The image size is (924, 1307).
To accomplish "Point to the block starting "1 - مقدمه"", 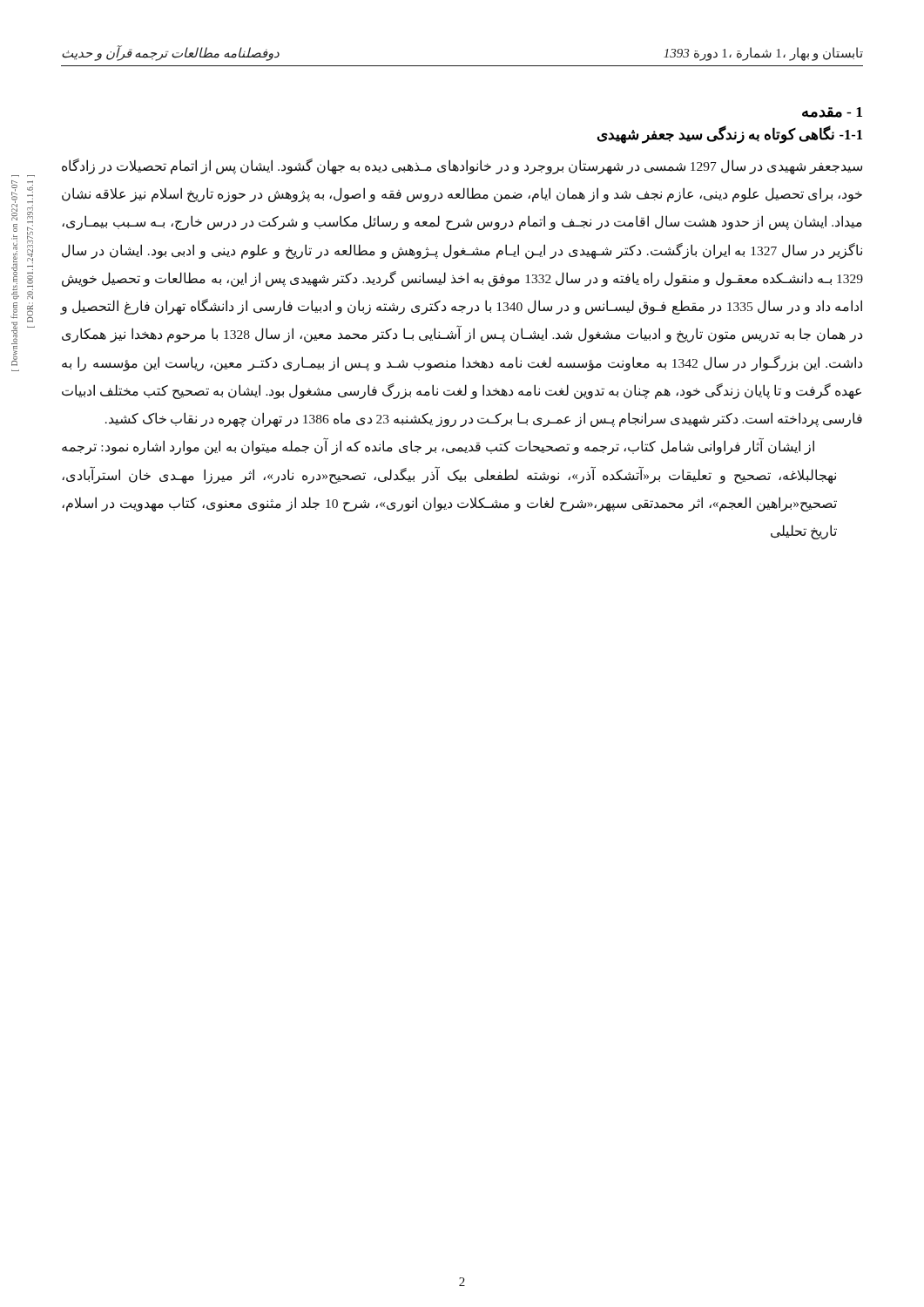I will (x=832, y=112).
